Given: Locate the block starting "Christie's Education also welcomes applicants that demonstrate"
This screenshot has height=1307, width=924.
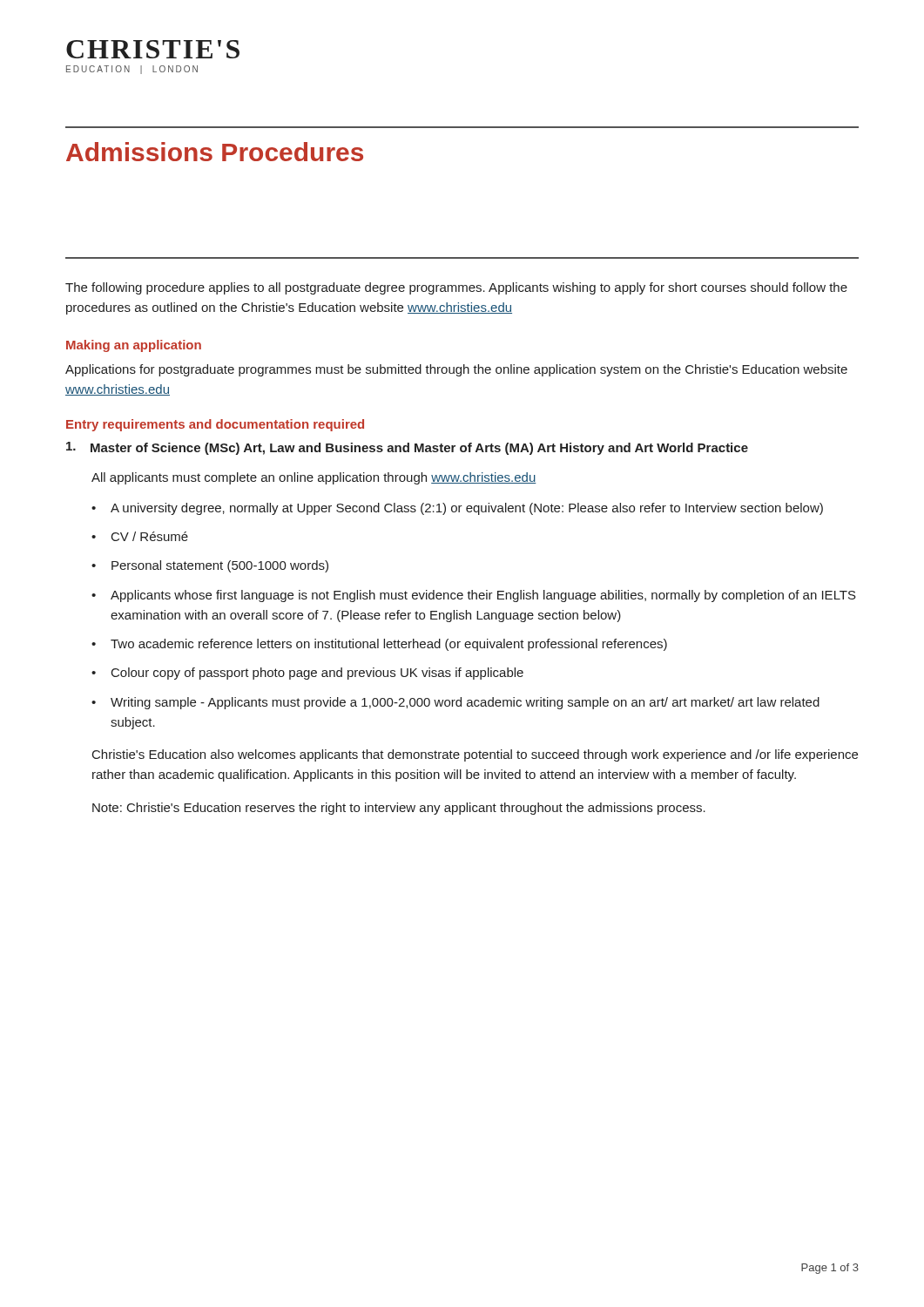Looking at the screenshot, I should pos(475,764).
